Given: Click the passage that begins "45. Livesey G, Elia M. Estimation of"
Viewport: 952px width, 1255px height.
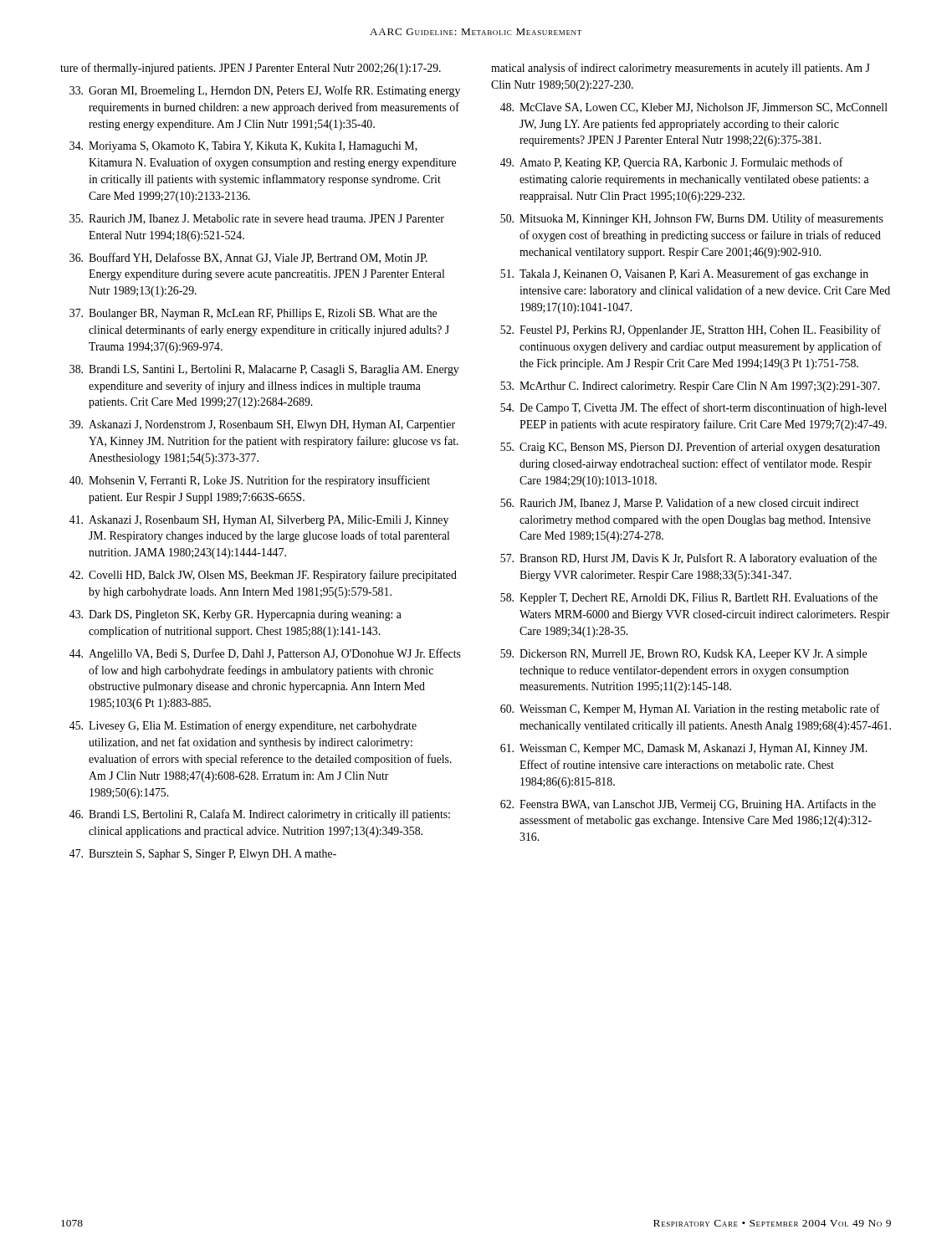Looking at the screenshot, I should pos(261,759).
